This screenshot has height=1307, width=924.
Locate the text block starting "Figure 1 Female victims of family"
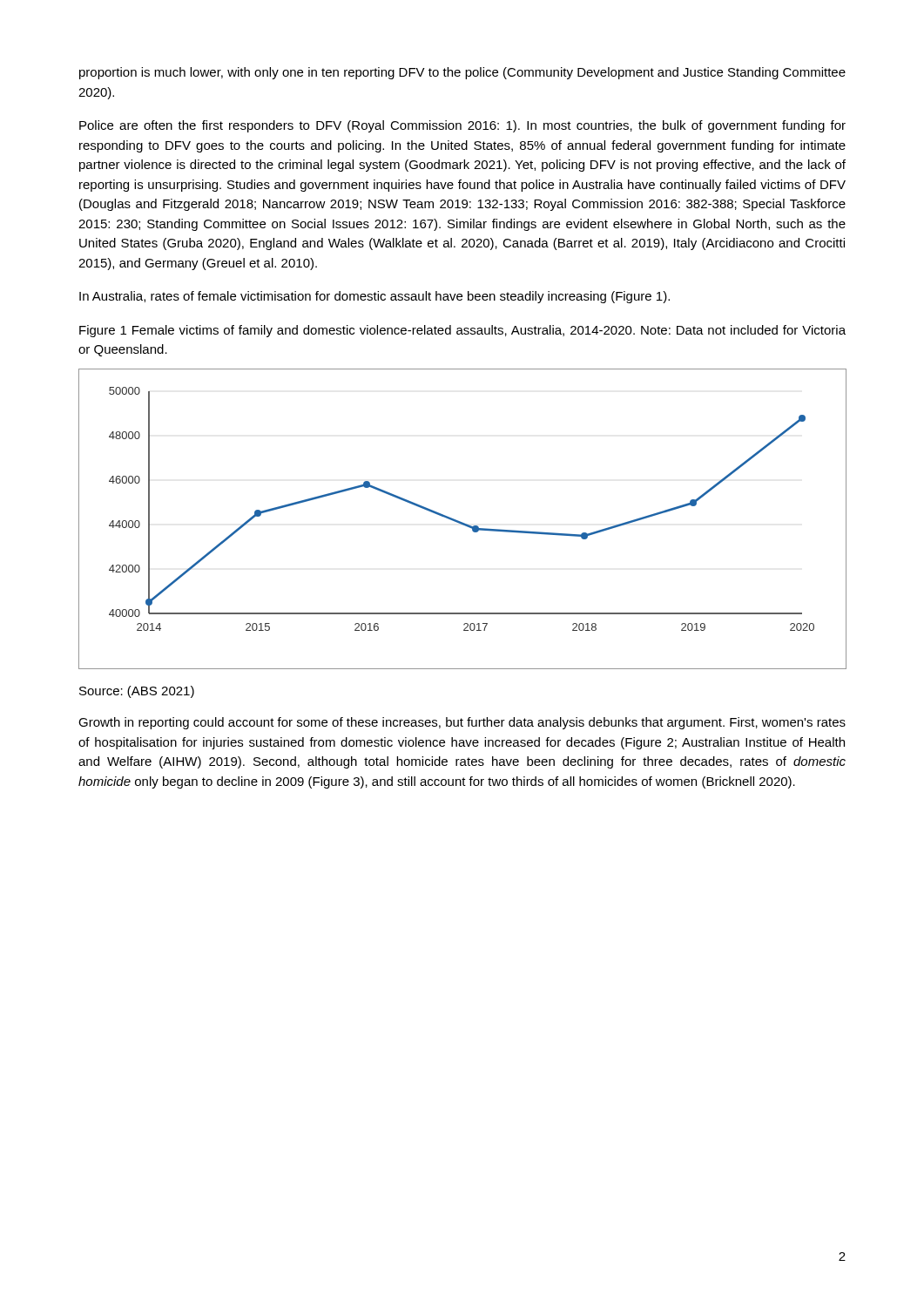click(x=462, y=339)
